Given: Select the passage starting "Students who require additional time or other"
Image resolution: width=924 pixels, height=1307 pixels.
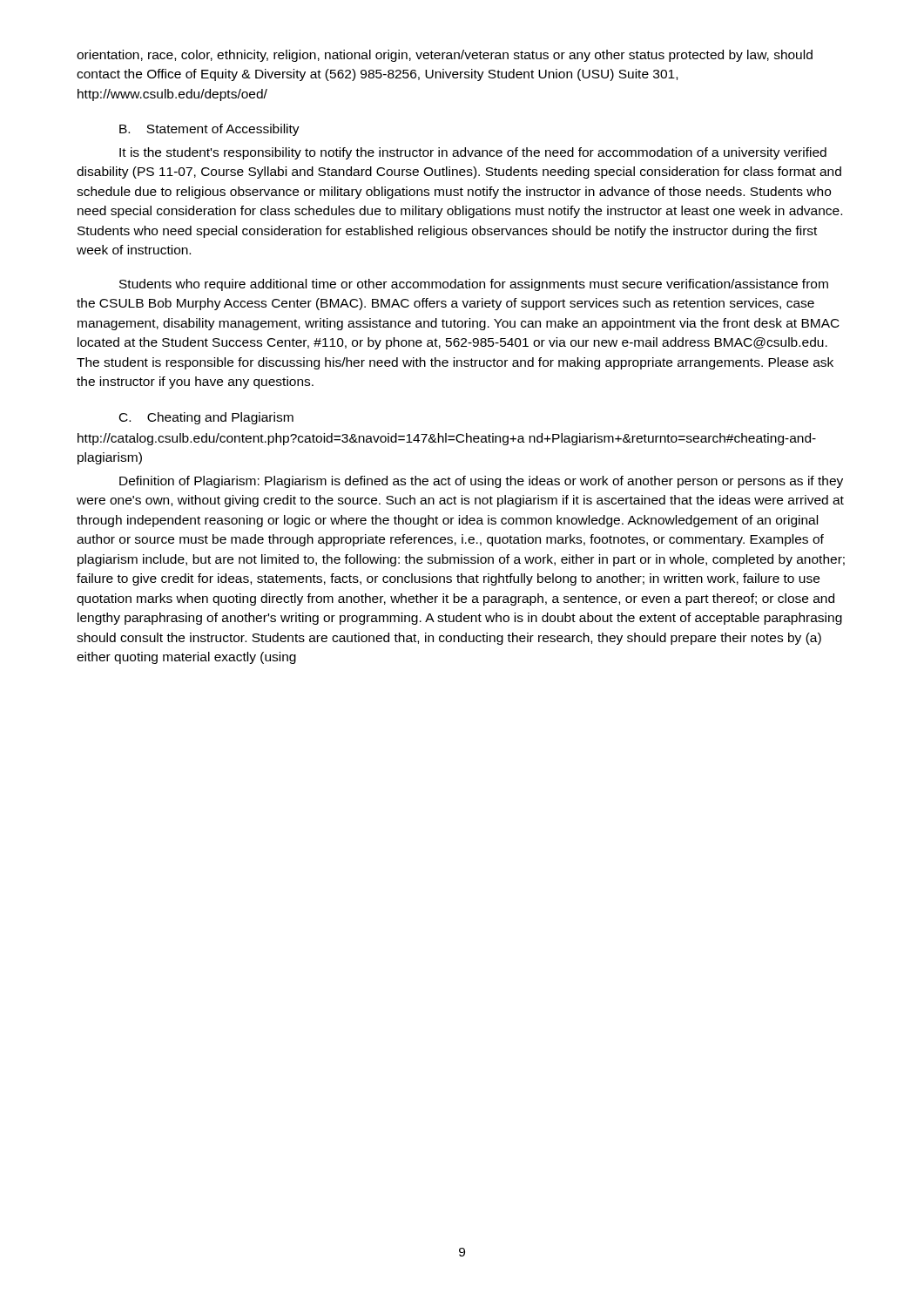Looking at the screenshot, I should [x=462, y=333].
